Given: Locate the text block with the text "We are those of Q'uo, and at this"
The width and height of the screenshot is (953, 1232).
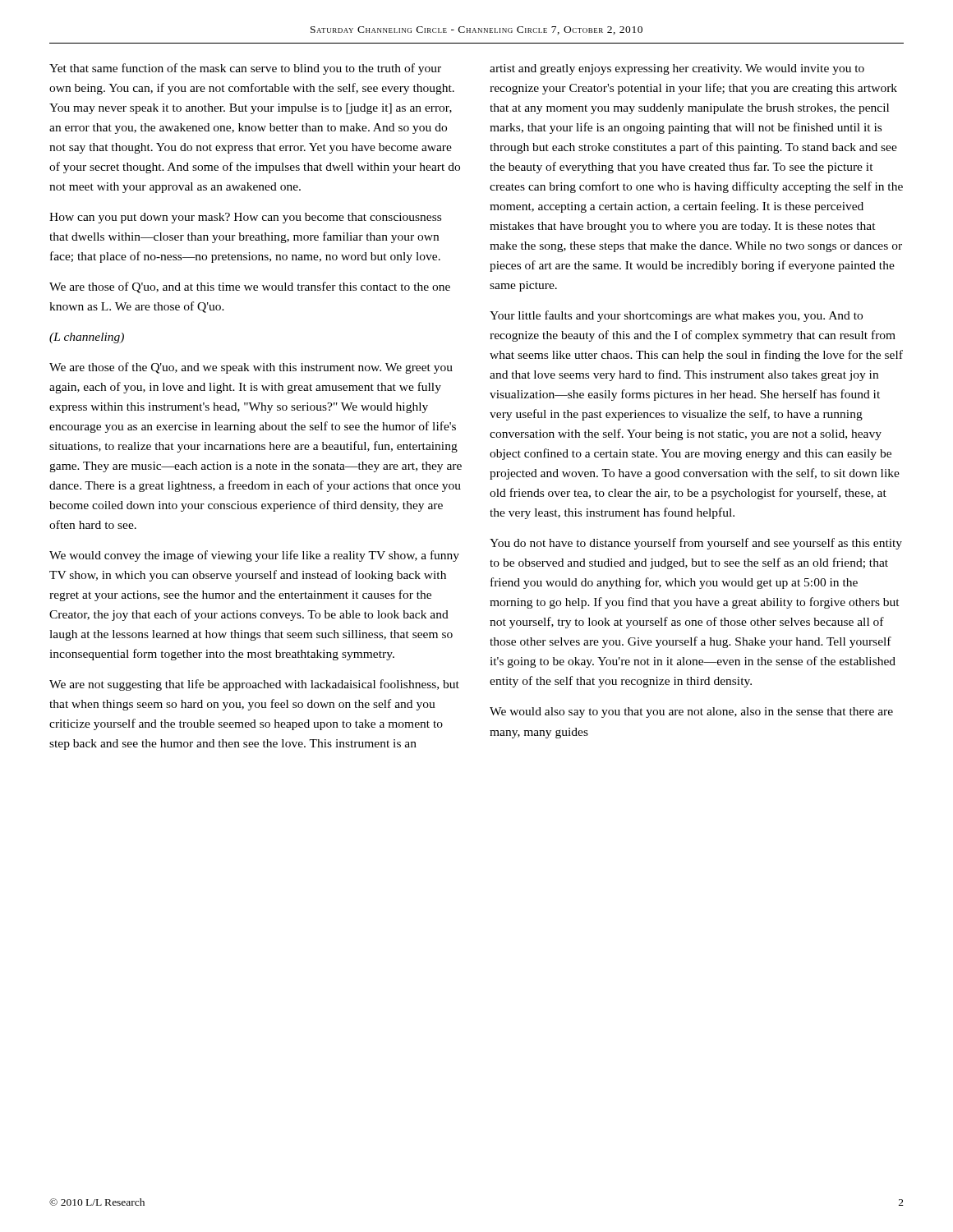Looking at the screenshot, I should (256, 297).
